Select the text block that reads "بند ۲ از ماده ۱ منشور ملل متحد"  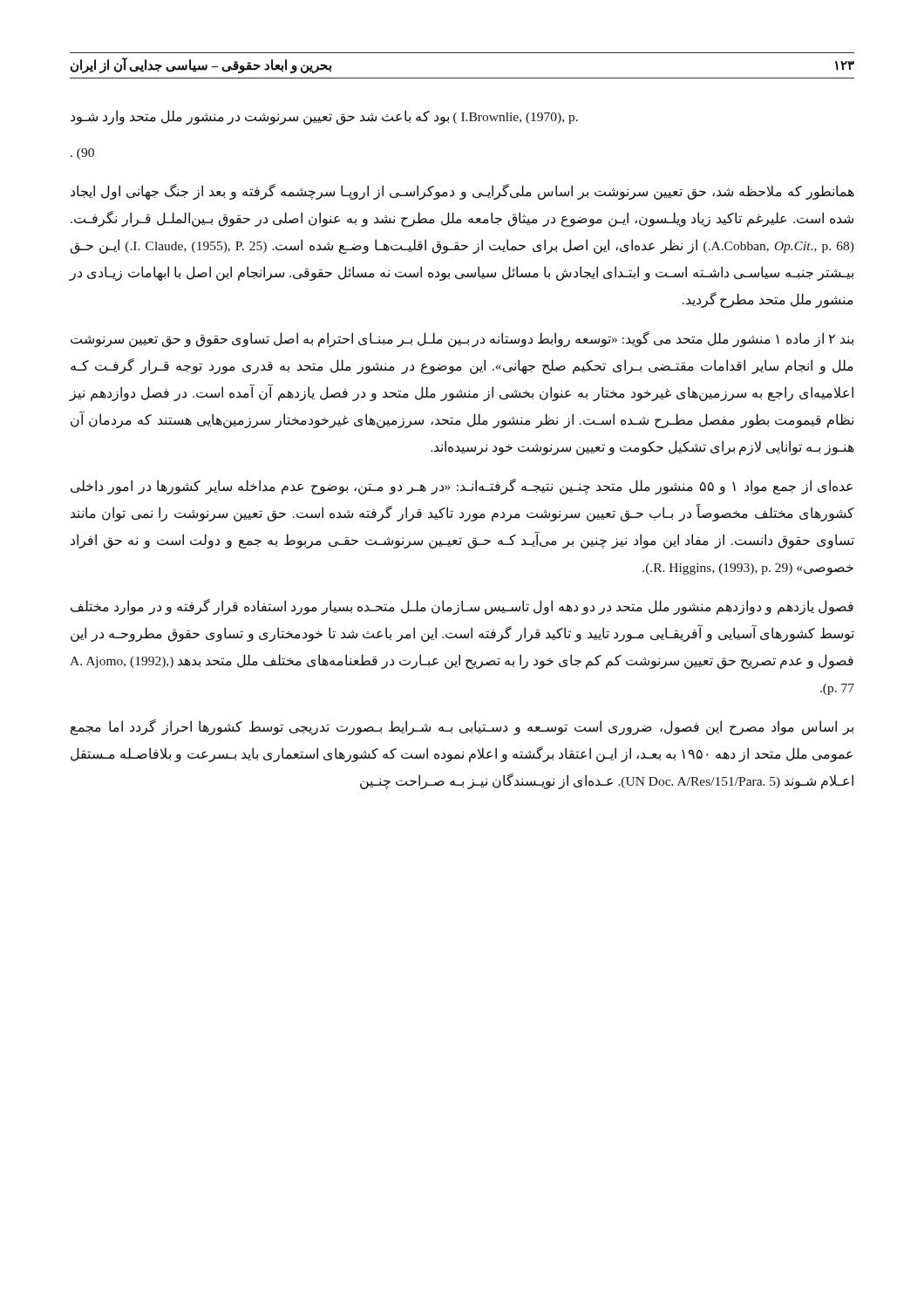pyautogui.click(x=462, y=393)
